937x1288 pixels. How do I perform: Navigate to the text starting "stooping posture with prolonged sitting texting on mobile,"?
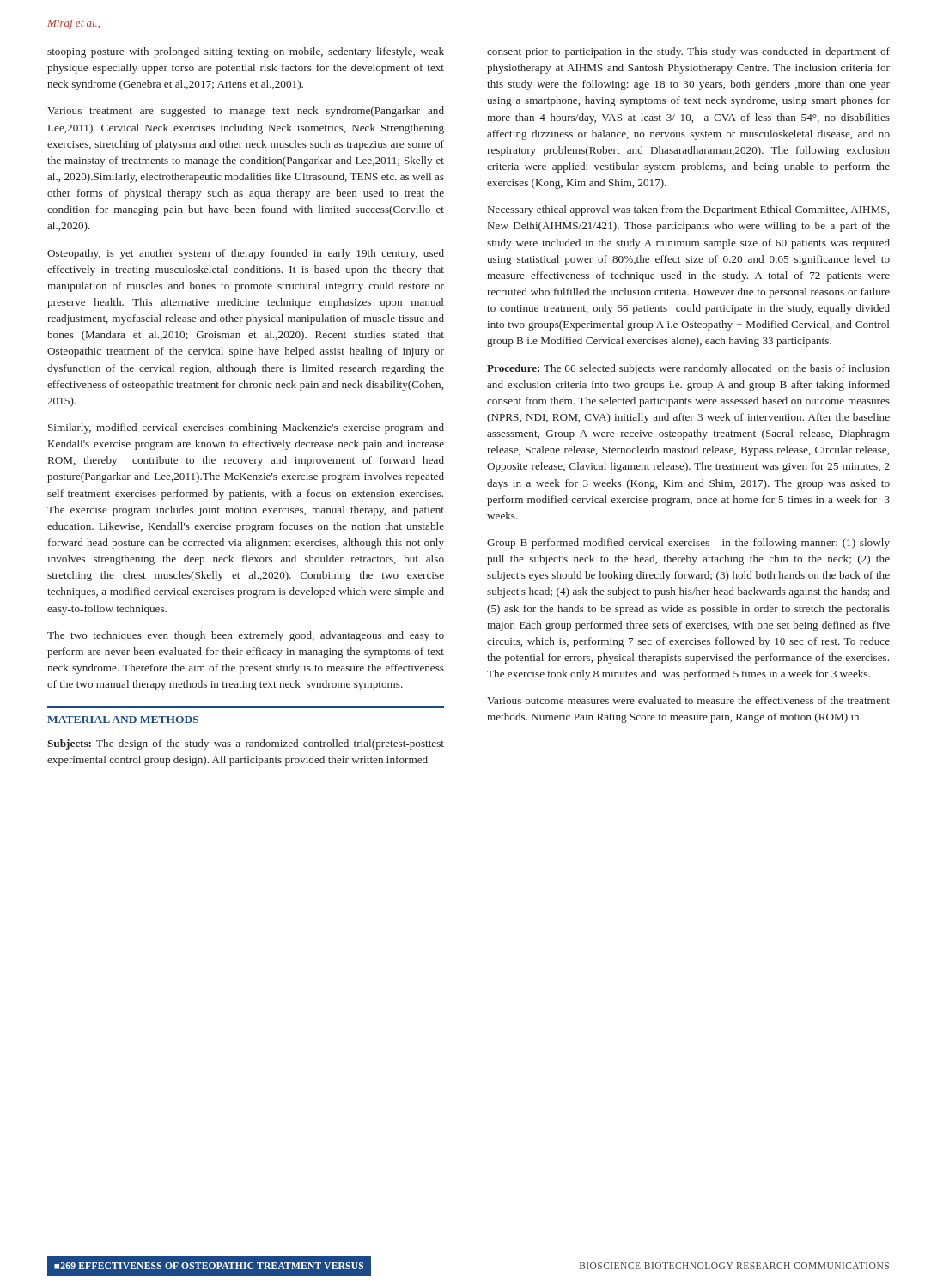pos(246,68)
